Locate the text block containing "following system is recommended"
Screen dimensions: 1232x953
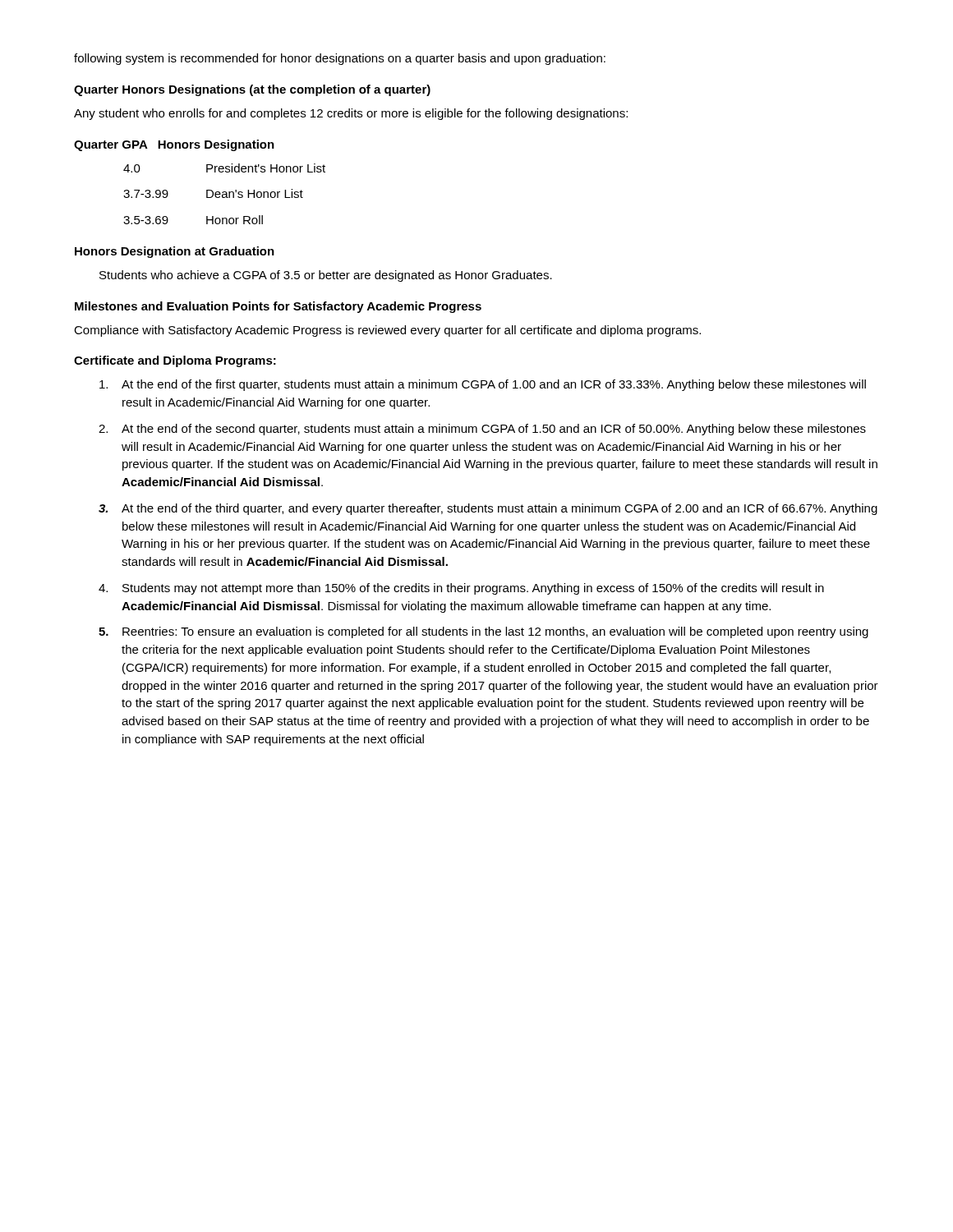340,58
